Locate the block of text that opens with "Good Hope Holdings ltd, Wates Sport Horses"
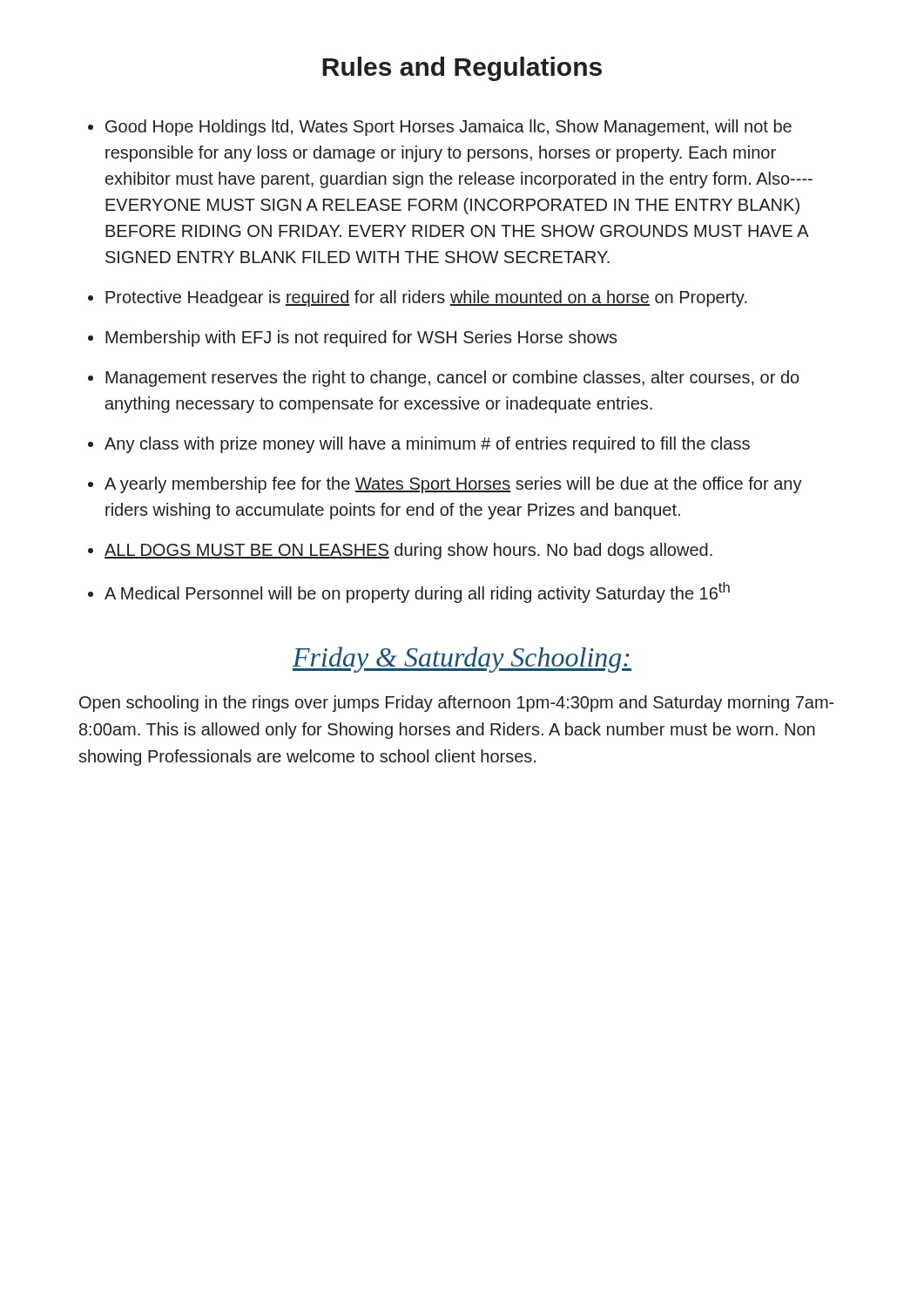This screenshot has height=1307, width=924. point(459,192)
